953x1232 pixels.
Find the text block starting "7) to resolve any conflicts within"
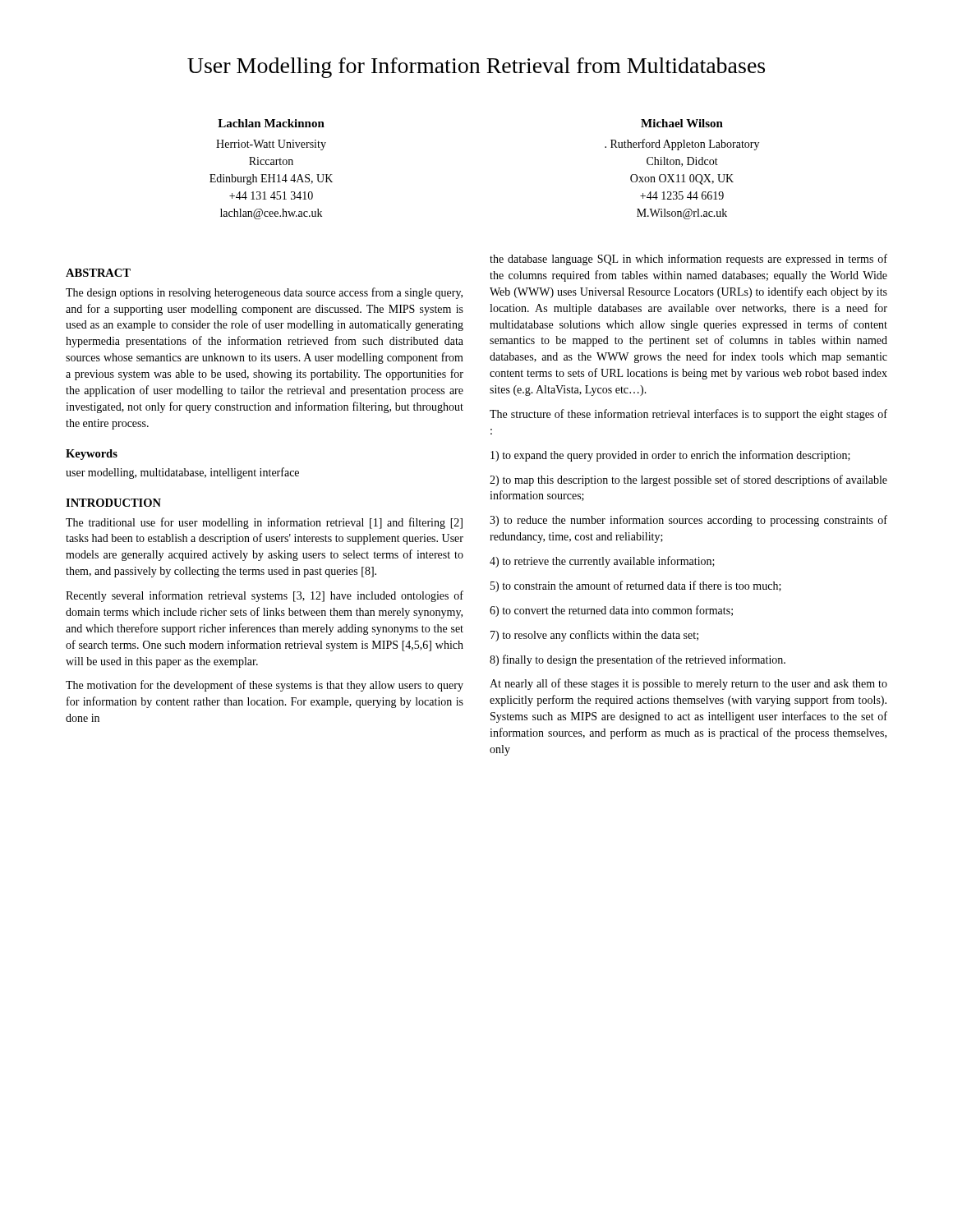pos(594,635)
